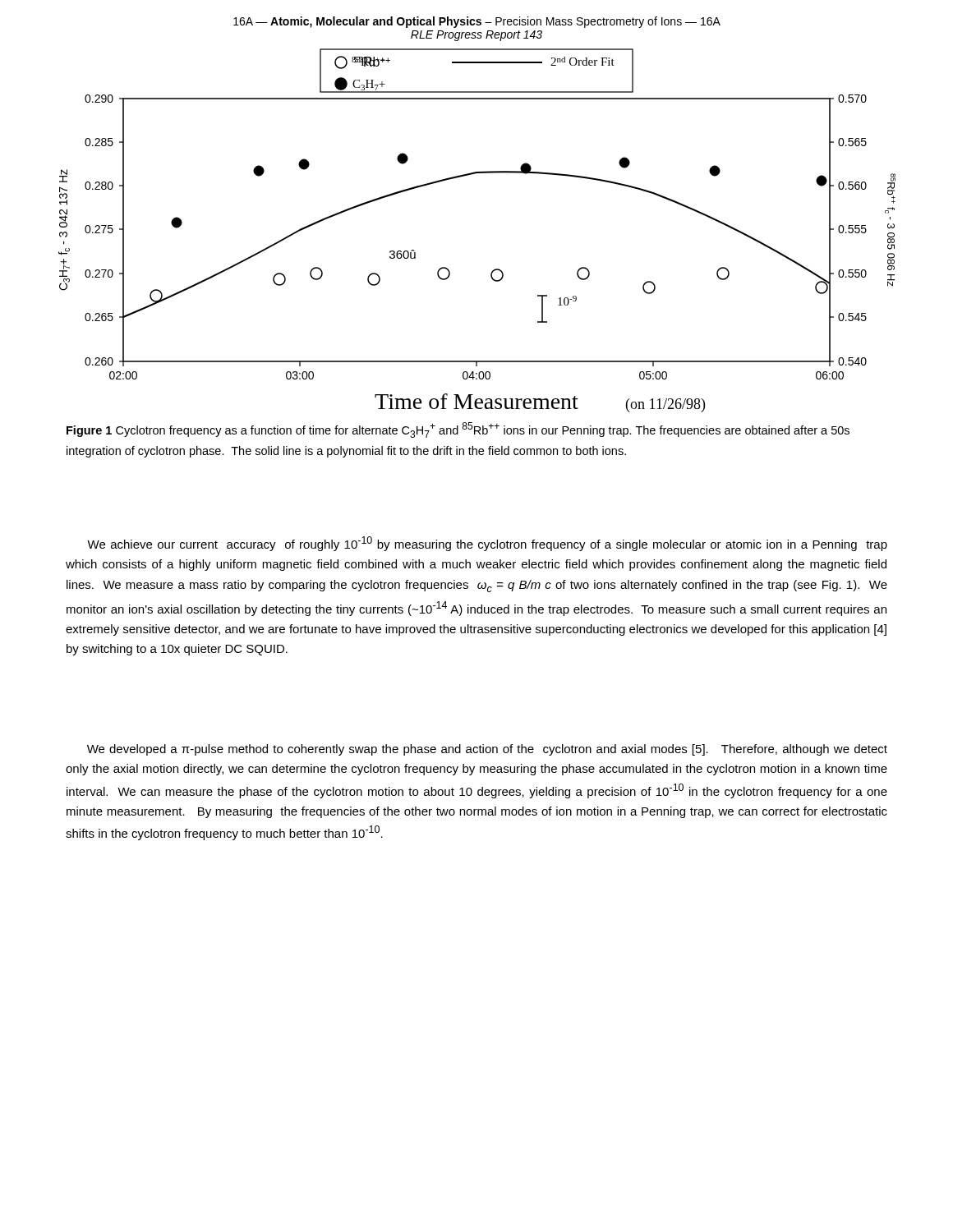Select the text block with the text "We achieve our current accuracy"
Image resolution: width=953 pixels, height=1232 pixels.
click(x=476, y=596)
